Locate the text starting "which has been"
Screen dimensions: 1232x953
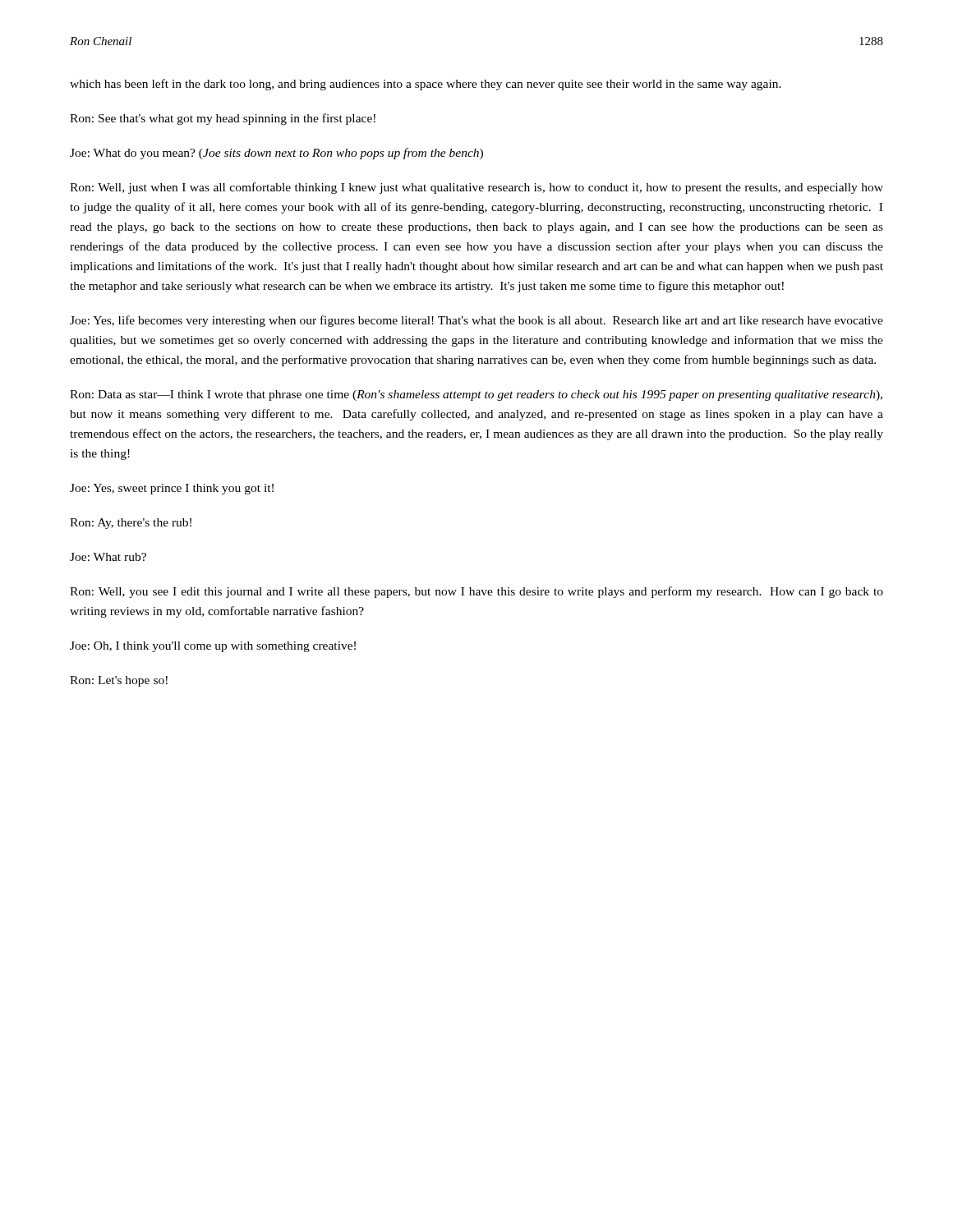[426, 83]
